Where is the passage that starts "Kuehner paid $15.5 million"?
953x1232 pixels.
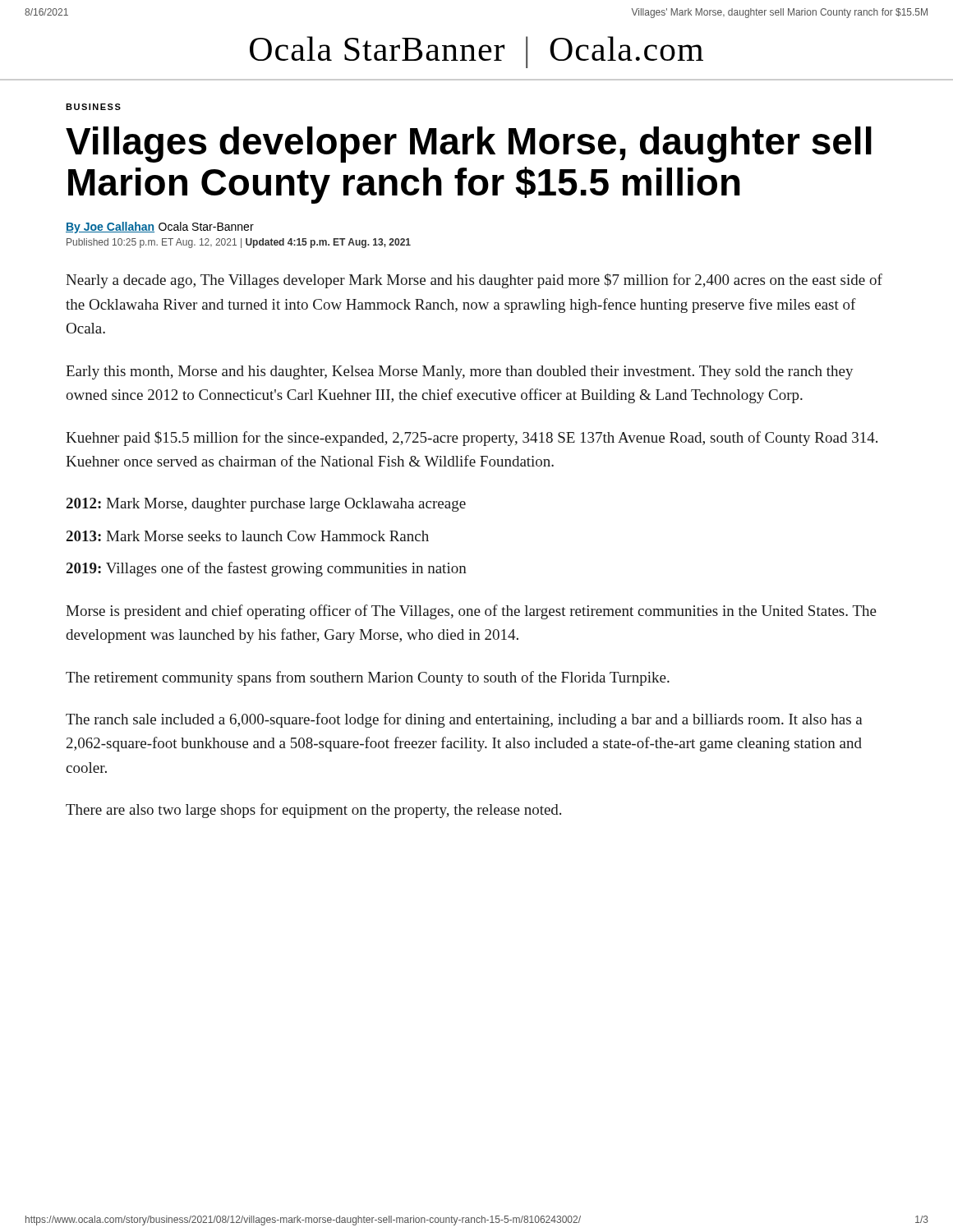tap(472, 449)
